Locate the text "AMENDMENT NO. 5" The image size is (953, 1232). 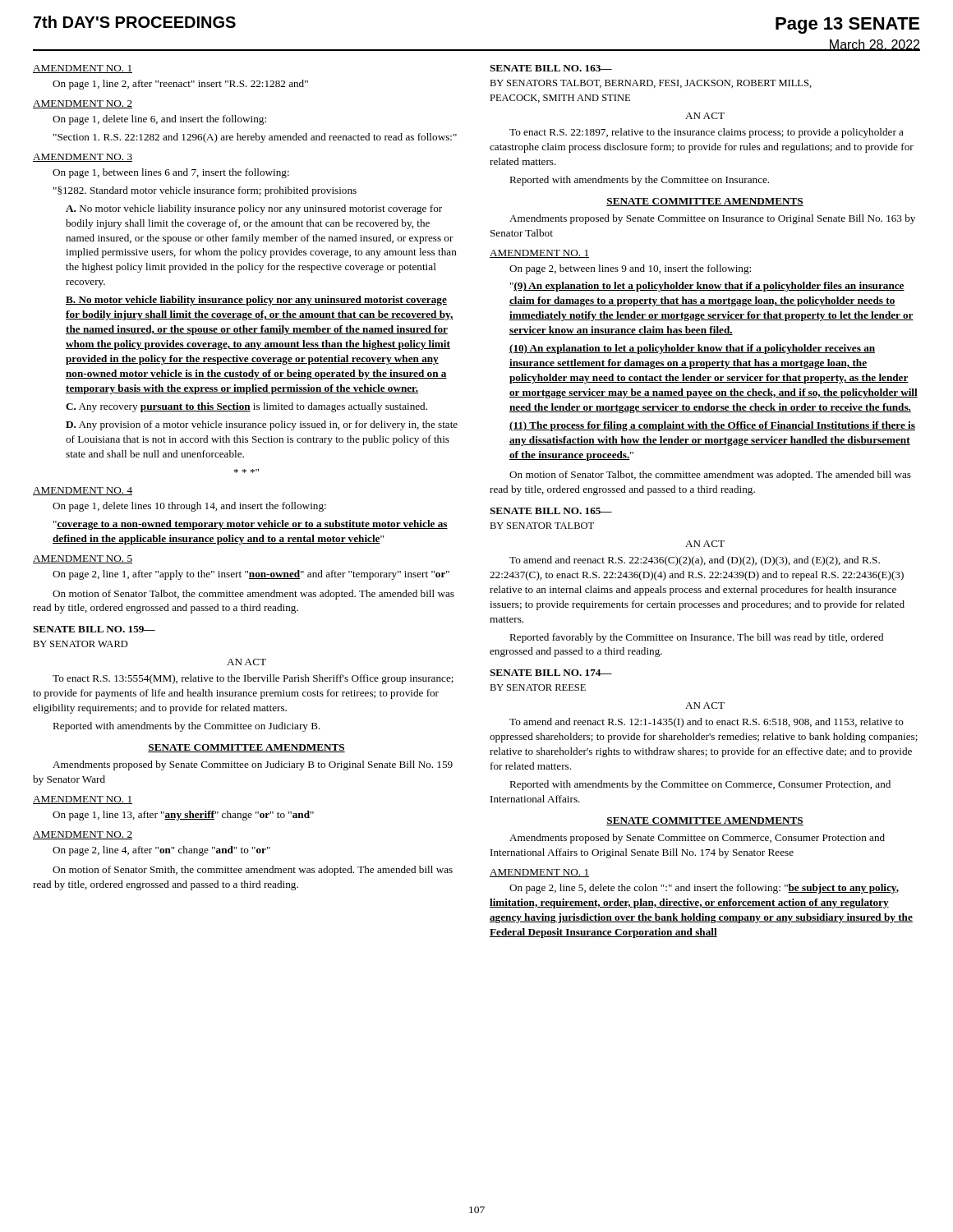point(83,558)
